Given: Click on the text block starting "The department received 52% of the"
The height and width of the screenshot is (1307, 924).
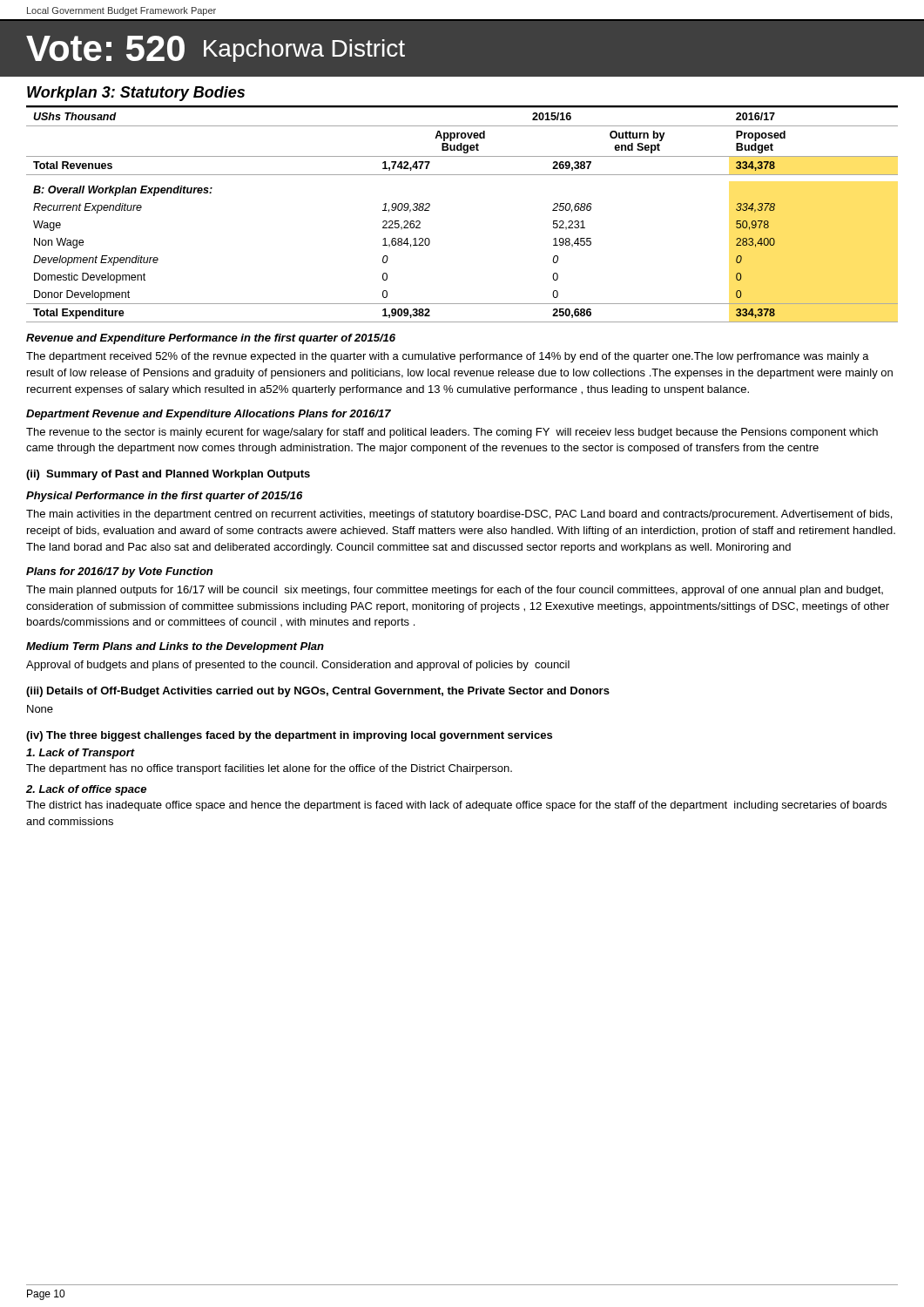Looking at the screenshot, I should pos(460,372).
